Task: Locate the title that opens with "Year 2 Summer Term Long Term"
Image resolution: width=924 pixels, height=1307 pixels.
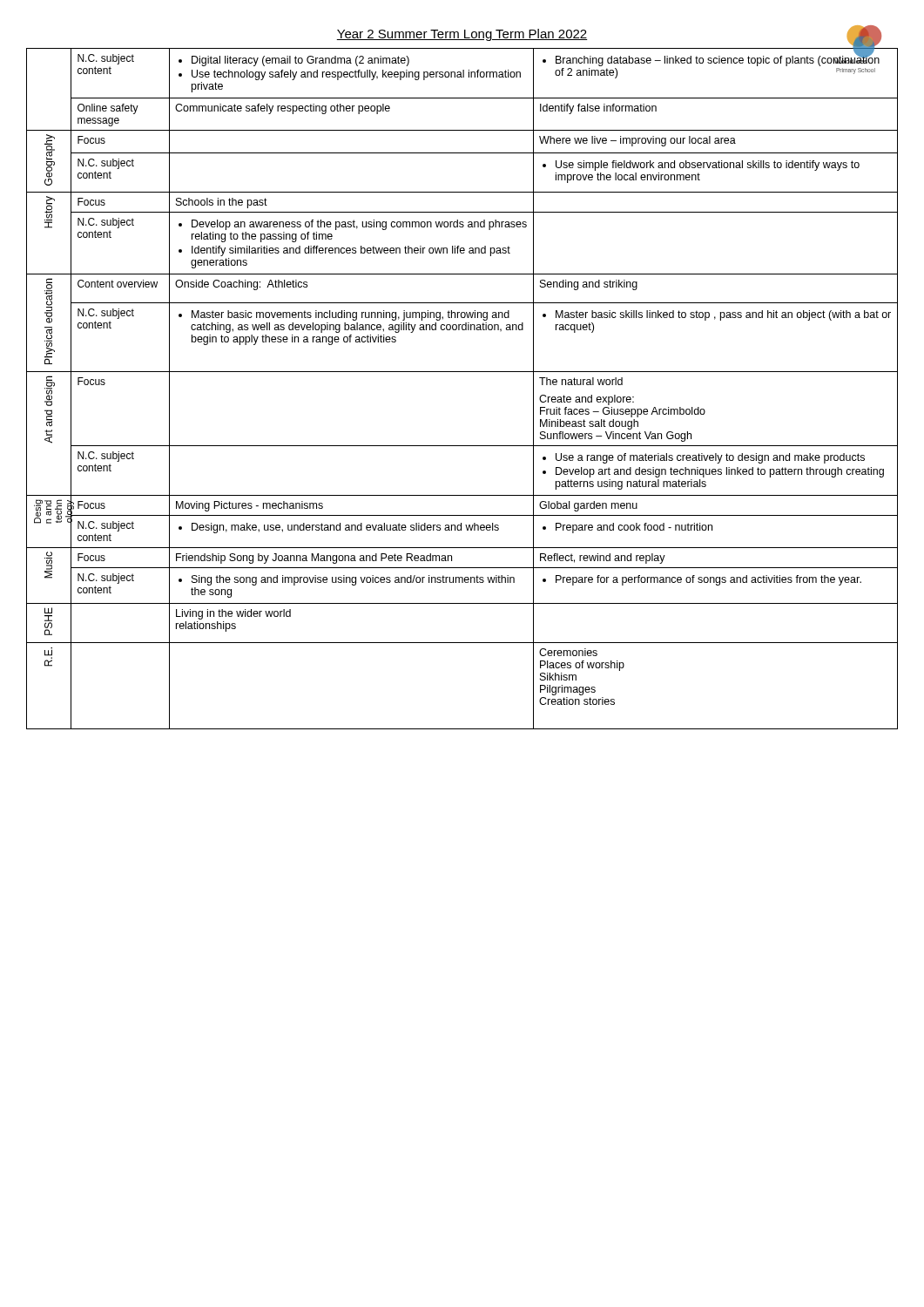Action: pos(462,29)
